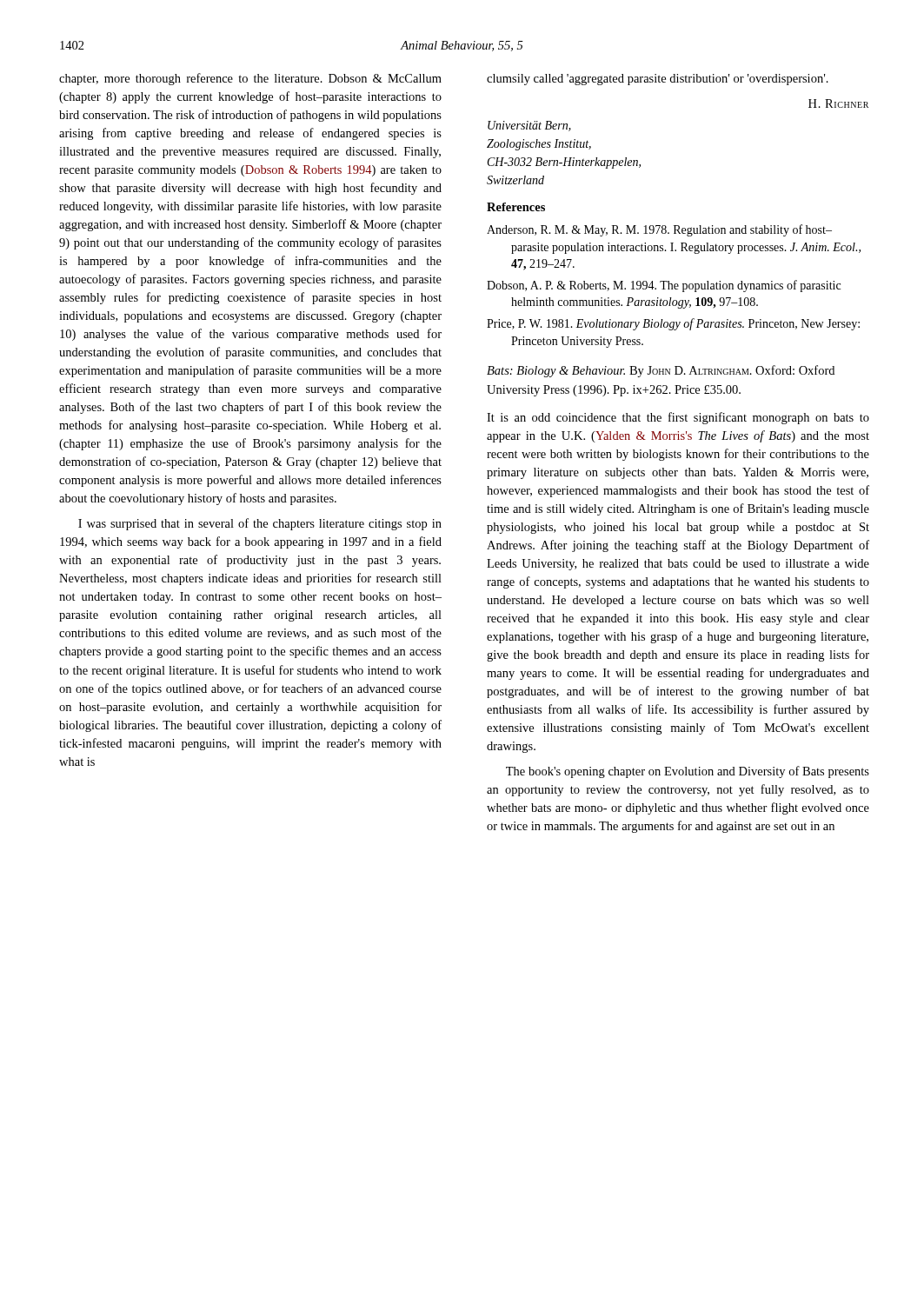Point to the element starting "The book's opening chapter on"
The height and width of the screenshot is (1304, 924).
point(678,799)
